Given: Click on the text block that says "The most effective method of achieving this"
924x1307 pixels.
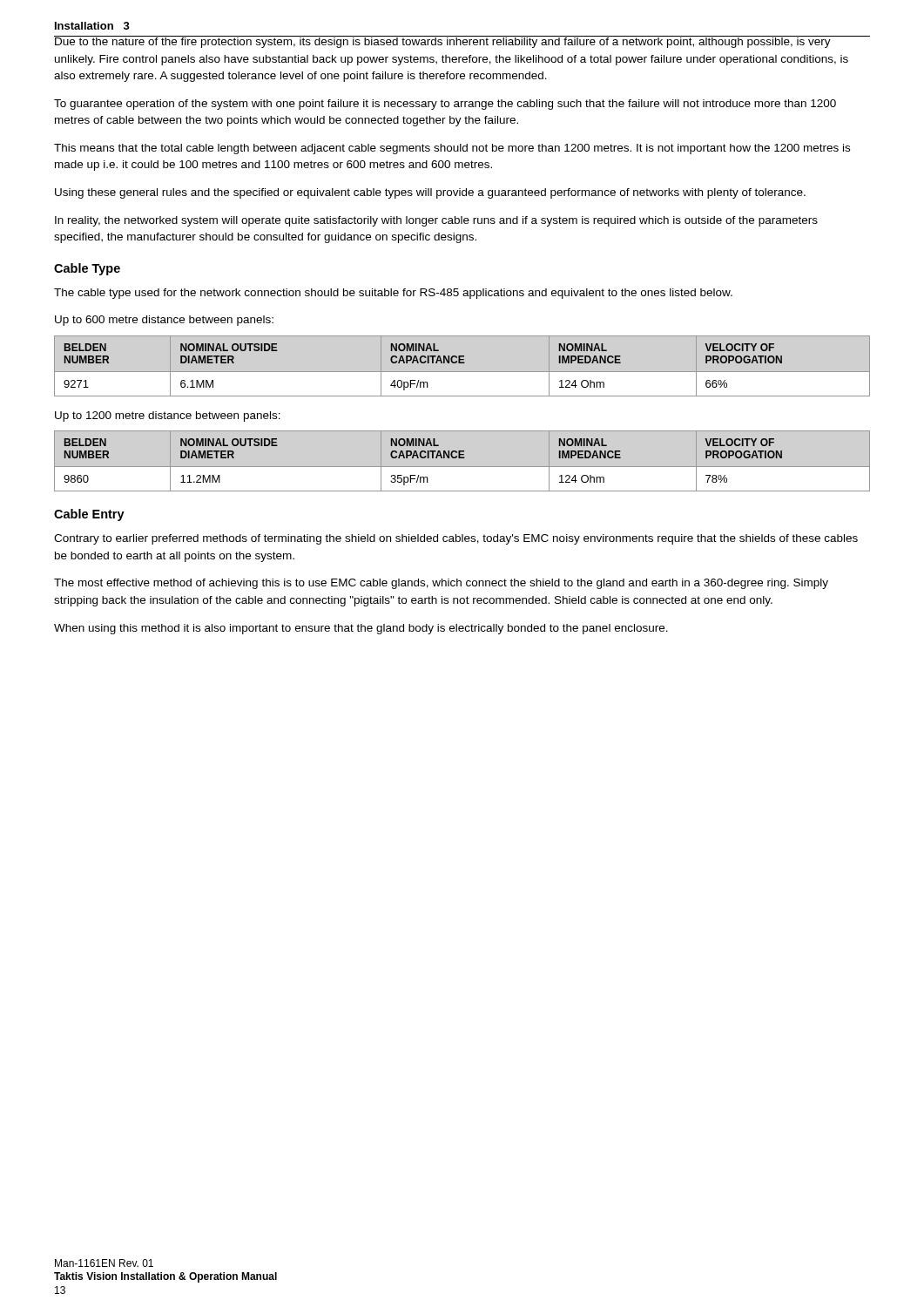Looking at the screenshot, I should point(462,592).
